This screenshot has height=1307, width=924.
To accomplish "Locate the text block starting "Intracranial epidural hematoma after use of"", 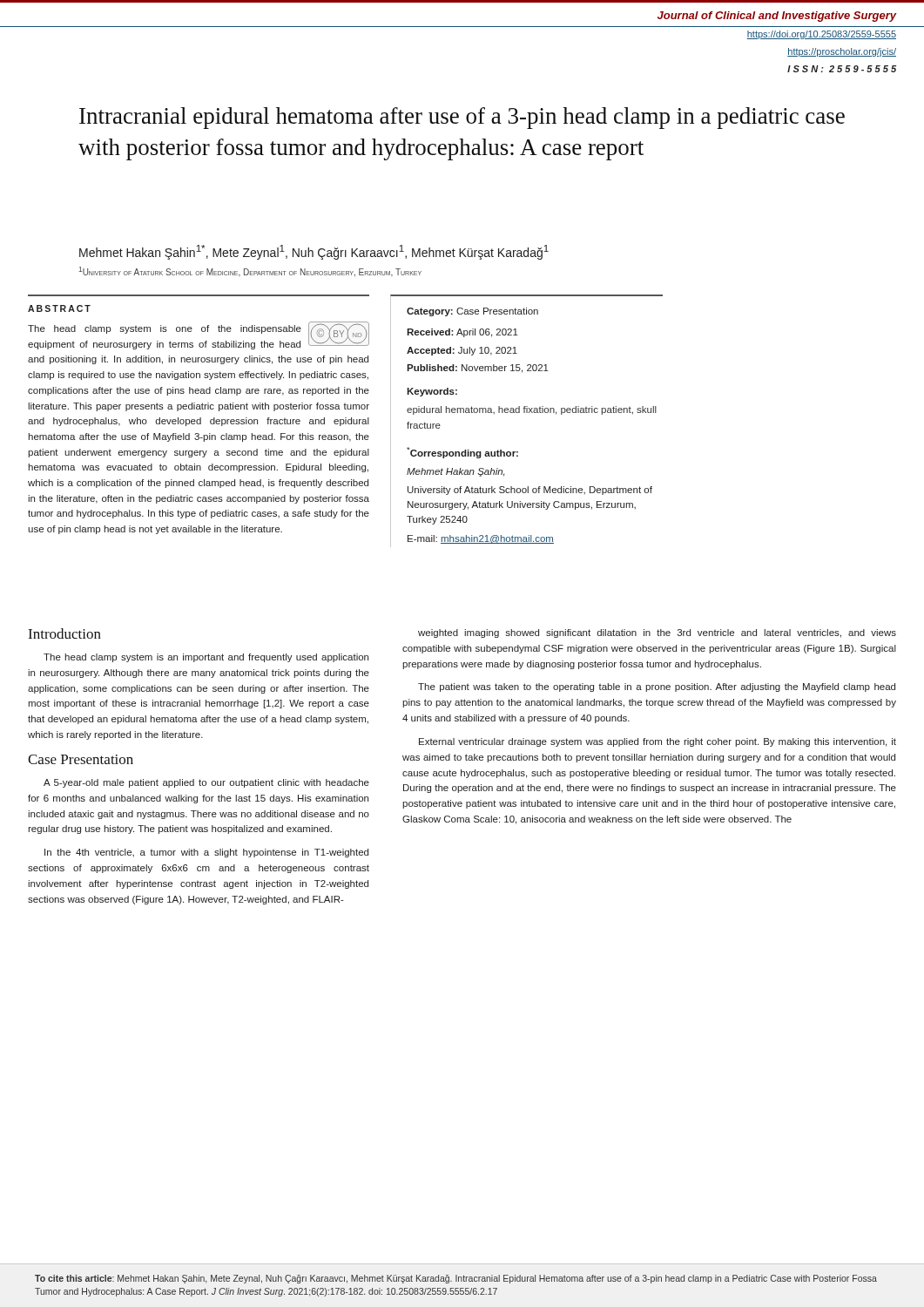I will click(462, 132).
